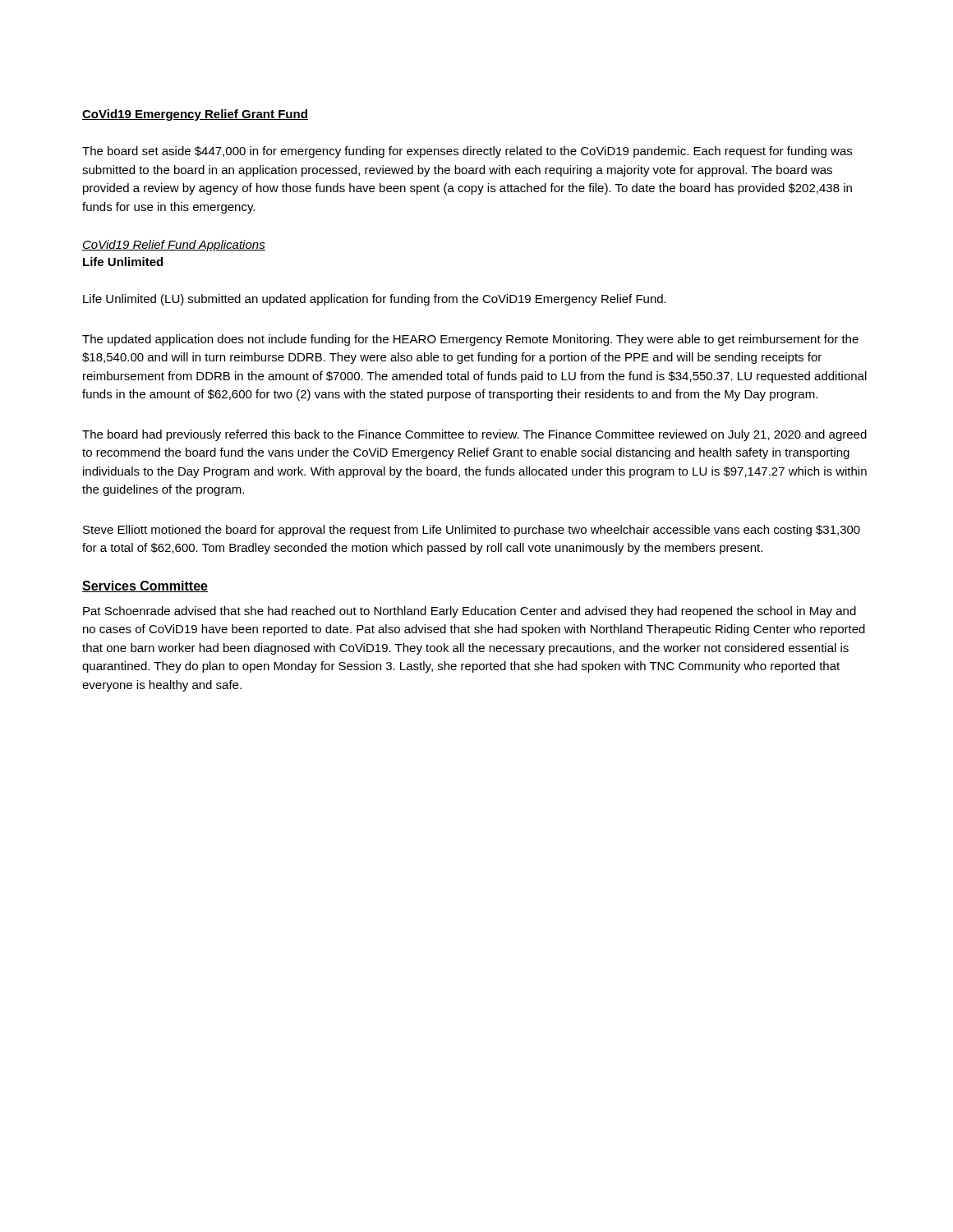
Task: Find "Life Unlimited" on this page
Action: [123, 262]
